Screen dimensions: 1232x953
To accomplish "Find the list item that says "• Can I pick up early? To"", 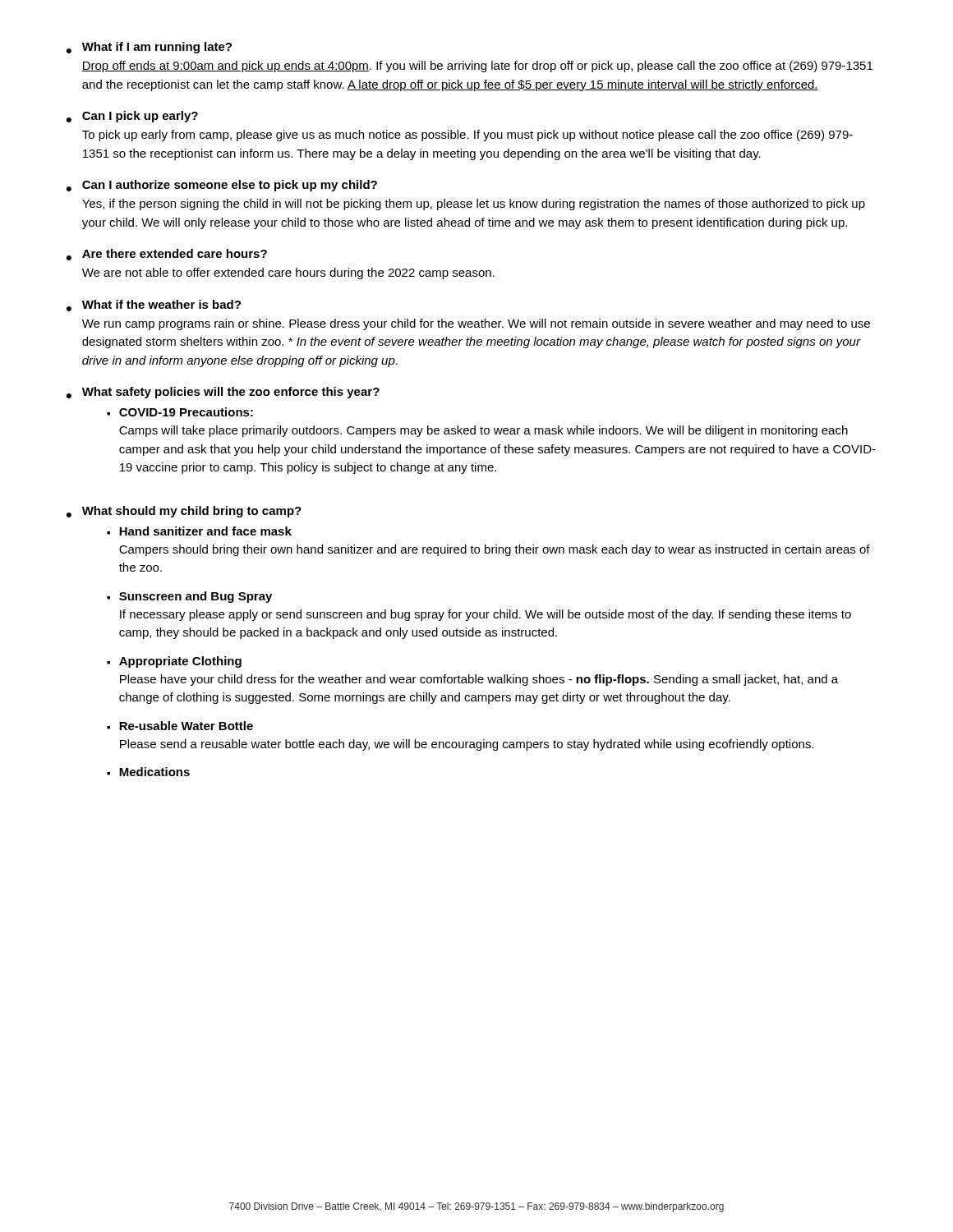I will tap(472, 136).
